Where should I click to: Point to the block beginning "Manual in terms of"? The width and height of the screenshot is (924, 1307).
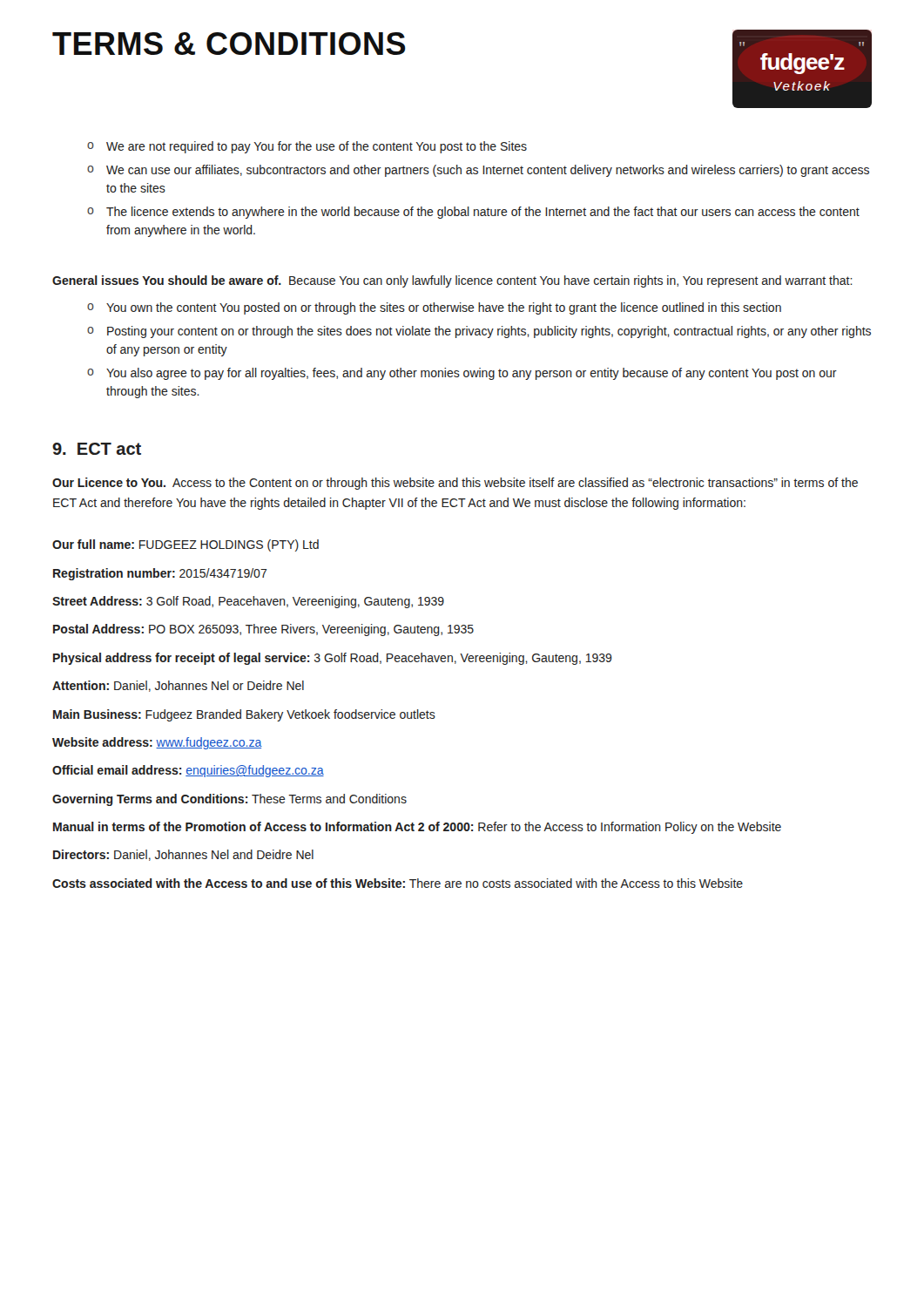417,827
